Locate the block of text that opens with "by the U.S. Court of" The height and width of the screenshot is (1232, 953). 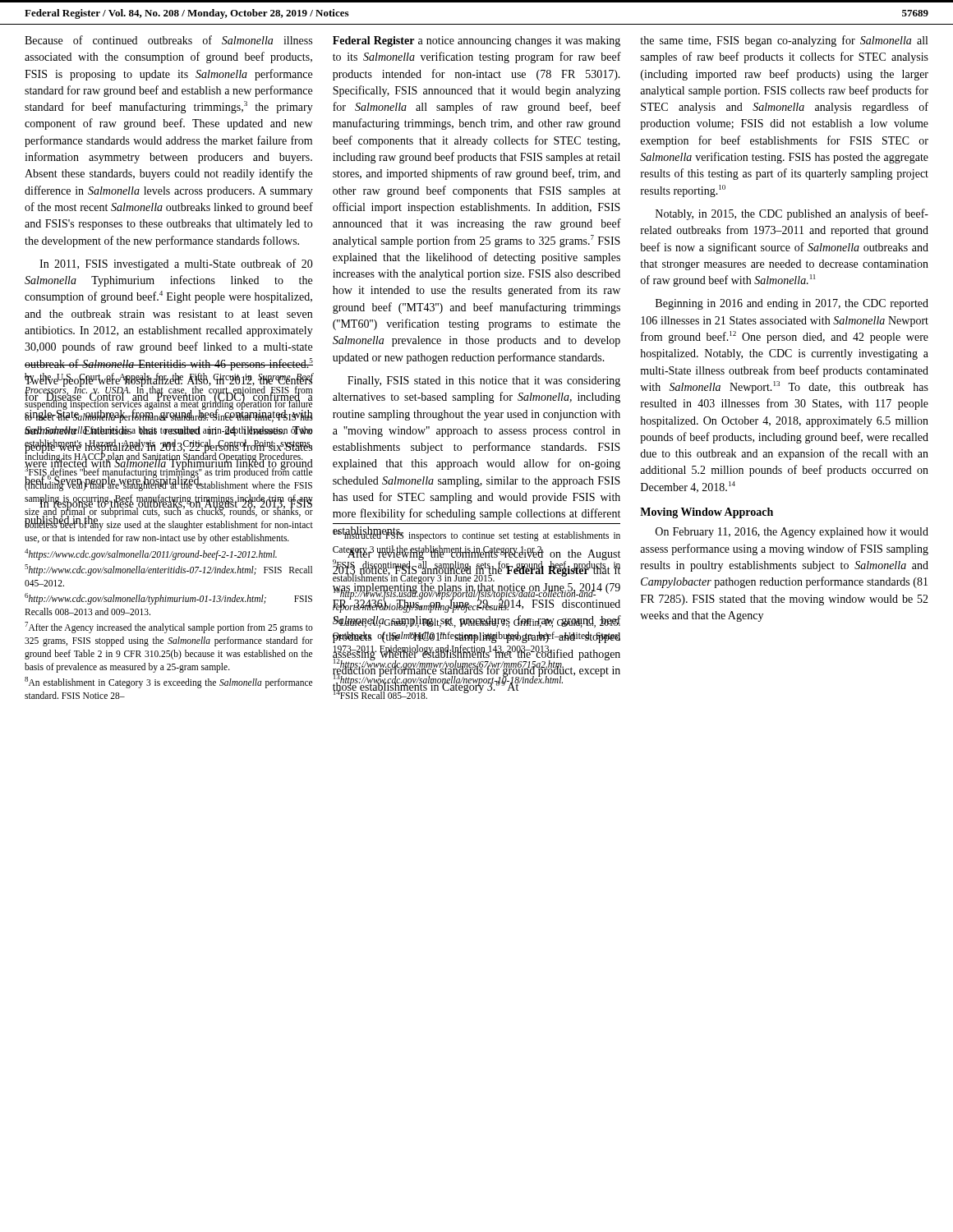pyautogui.click(x=169, y=537)
